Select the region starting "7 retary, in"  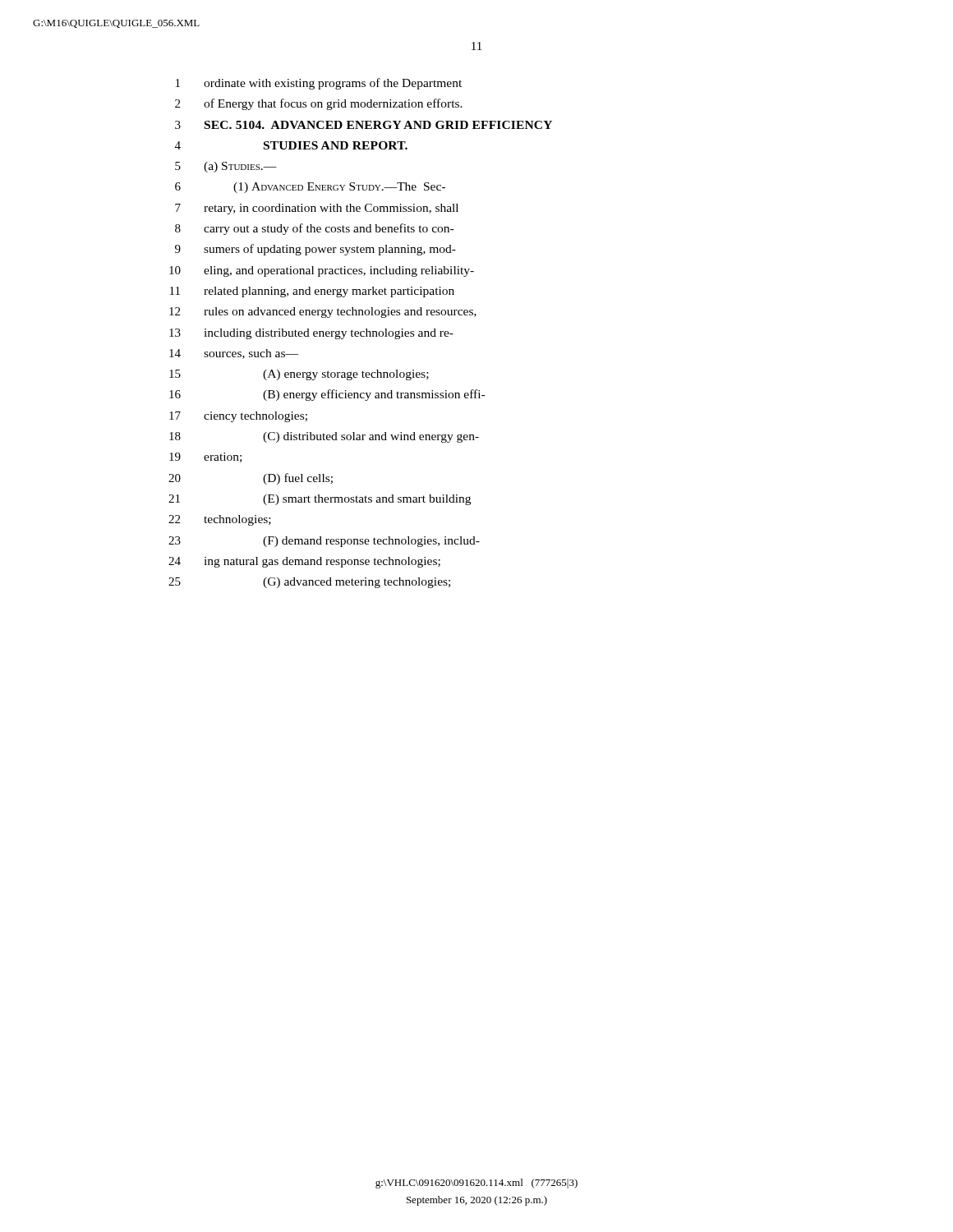(317, 209)
